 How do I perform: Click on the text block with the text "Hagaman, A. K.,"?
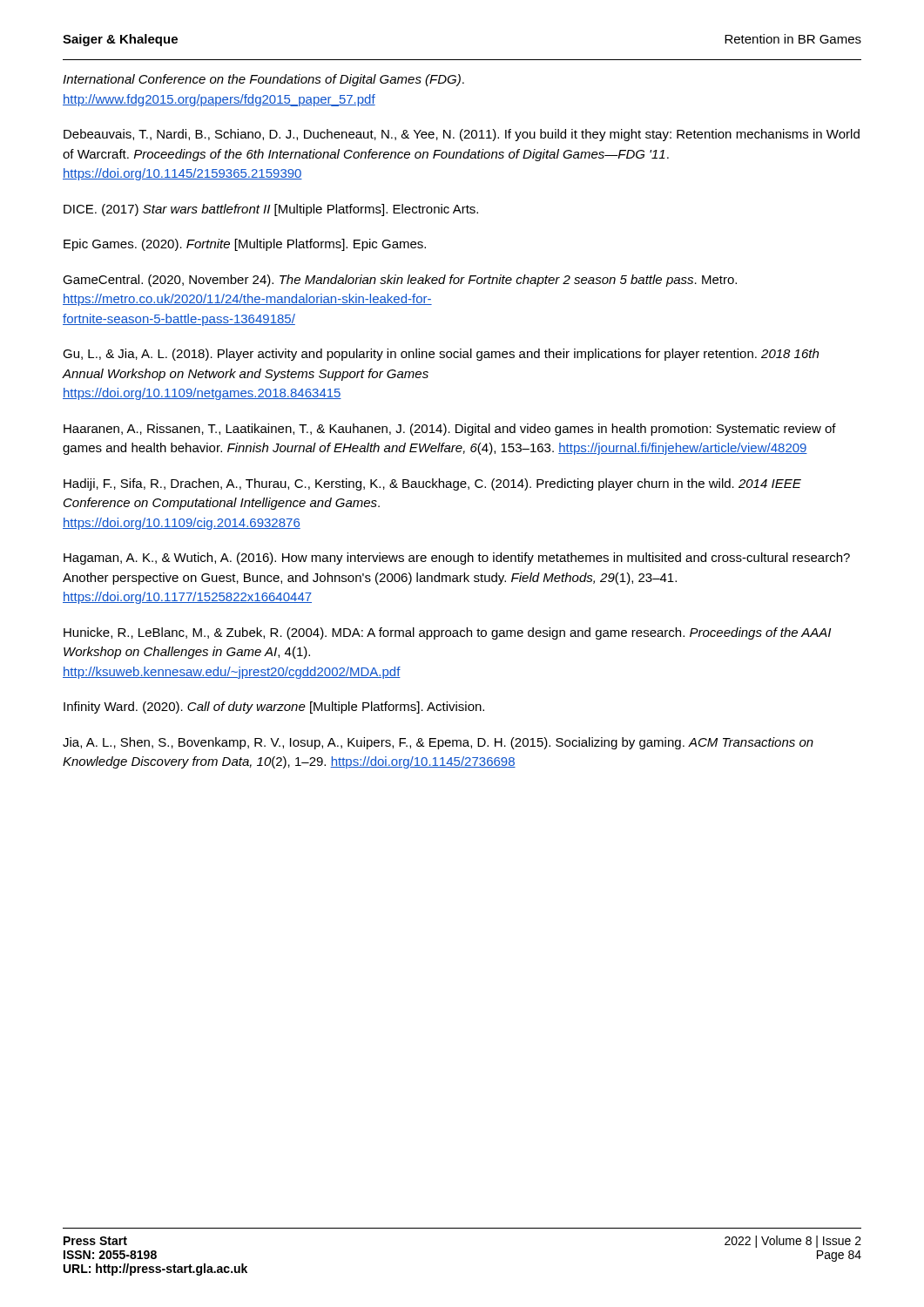[x=457, y=577]
